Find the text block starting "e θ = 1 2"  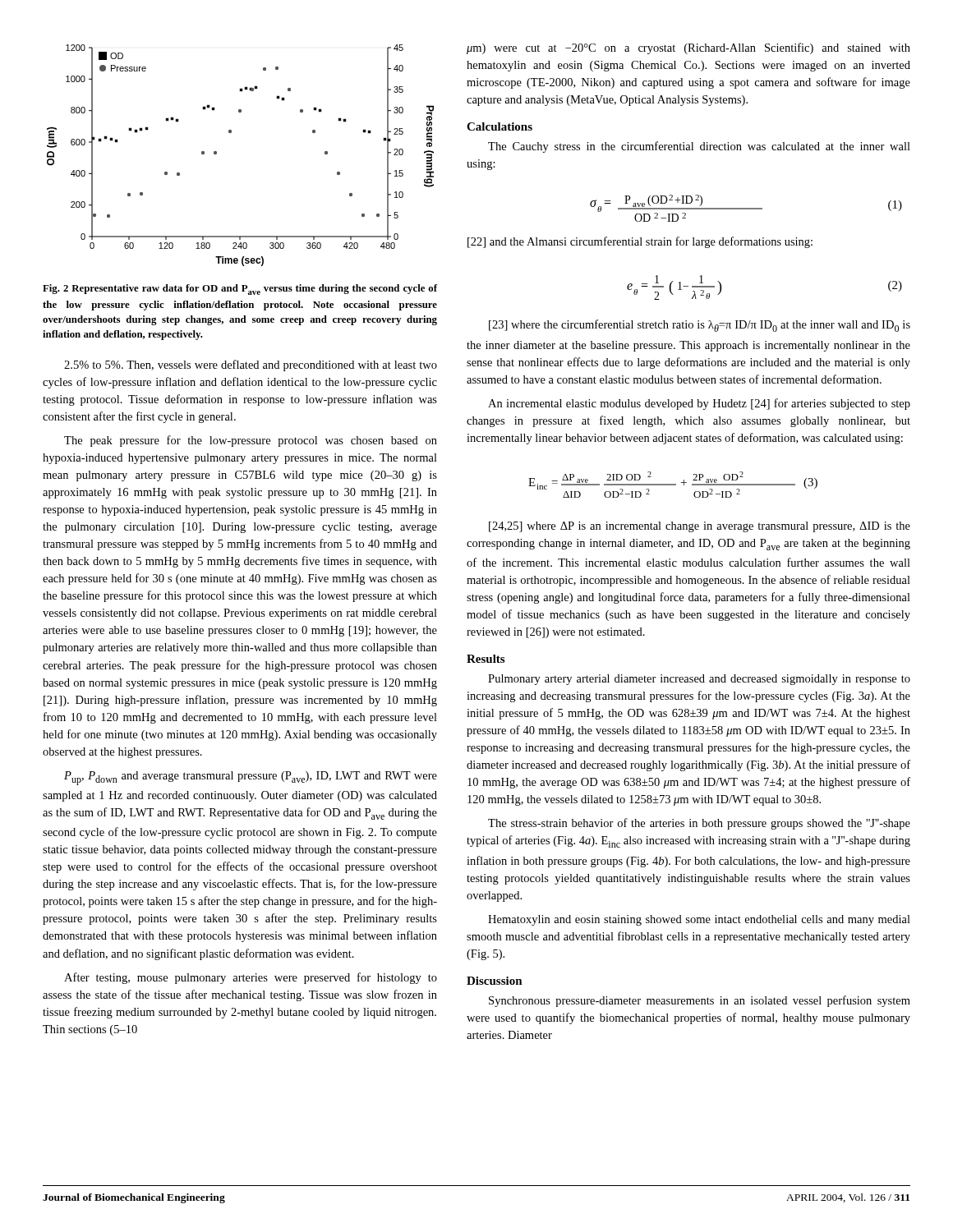point(671,287)
